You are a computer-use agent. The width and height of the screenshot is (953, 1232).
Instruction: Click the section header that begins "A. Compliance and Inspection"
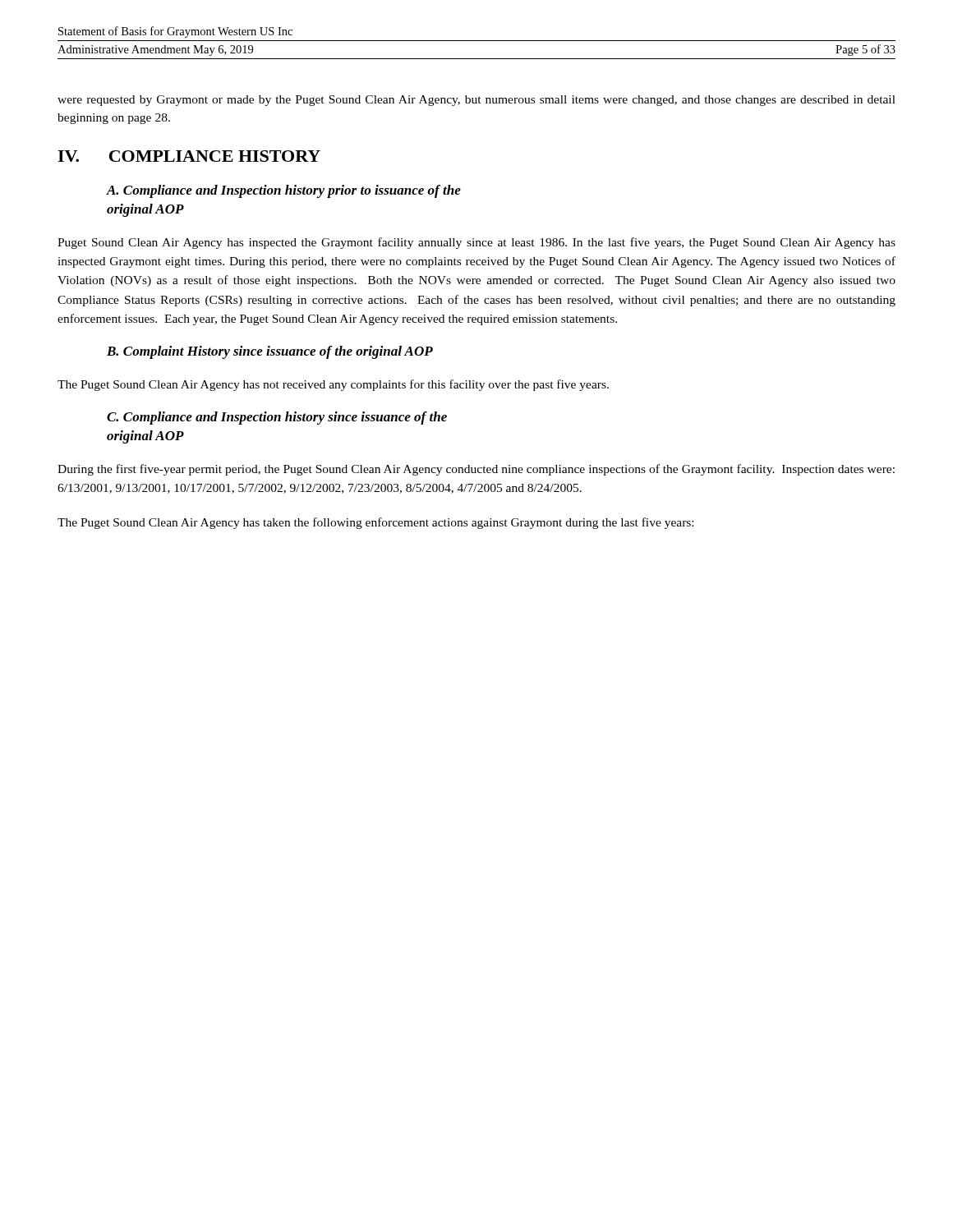point(284,200)
